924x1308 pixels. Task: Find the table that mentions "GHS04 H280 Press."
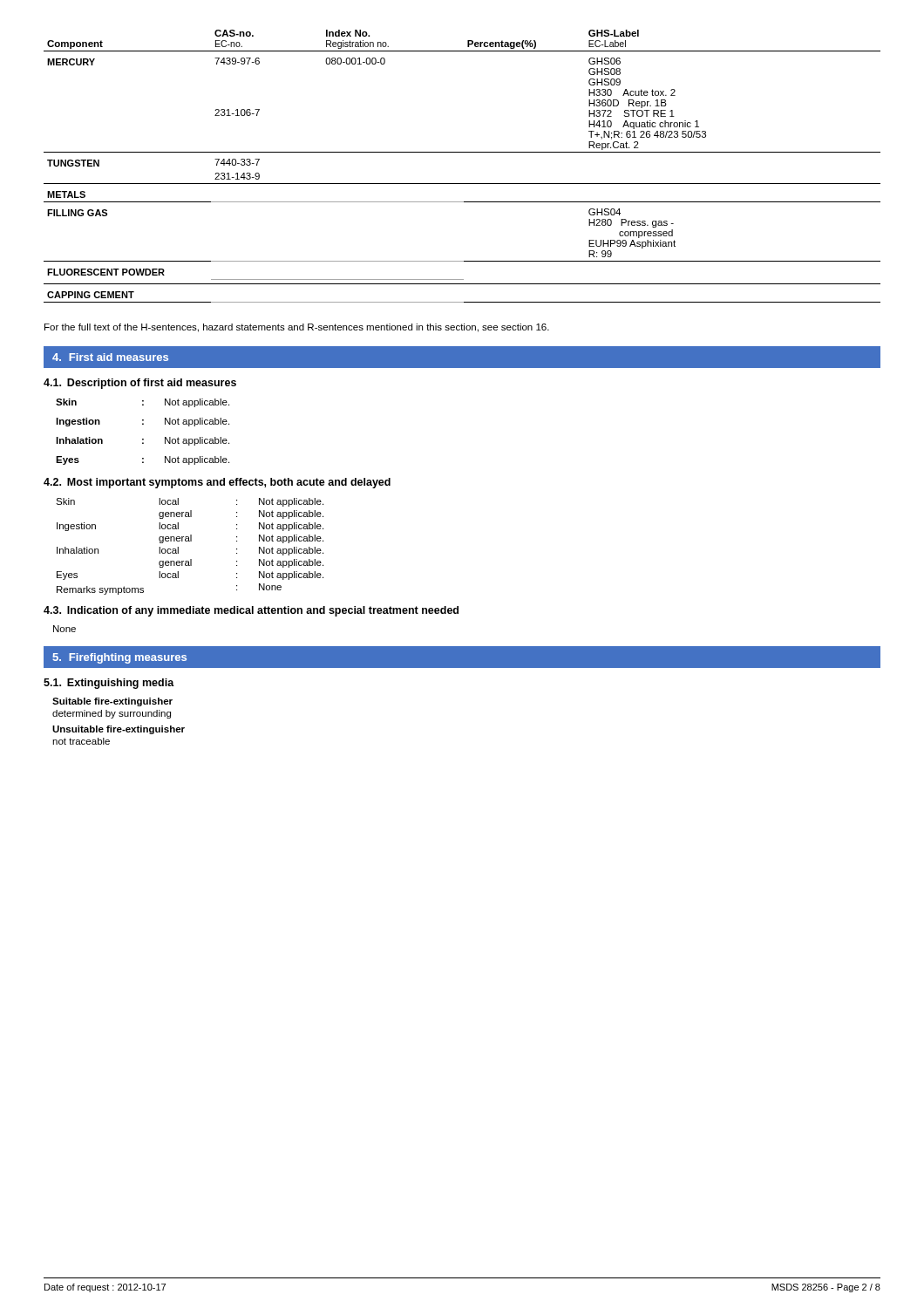[x=462, y=166]
